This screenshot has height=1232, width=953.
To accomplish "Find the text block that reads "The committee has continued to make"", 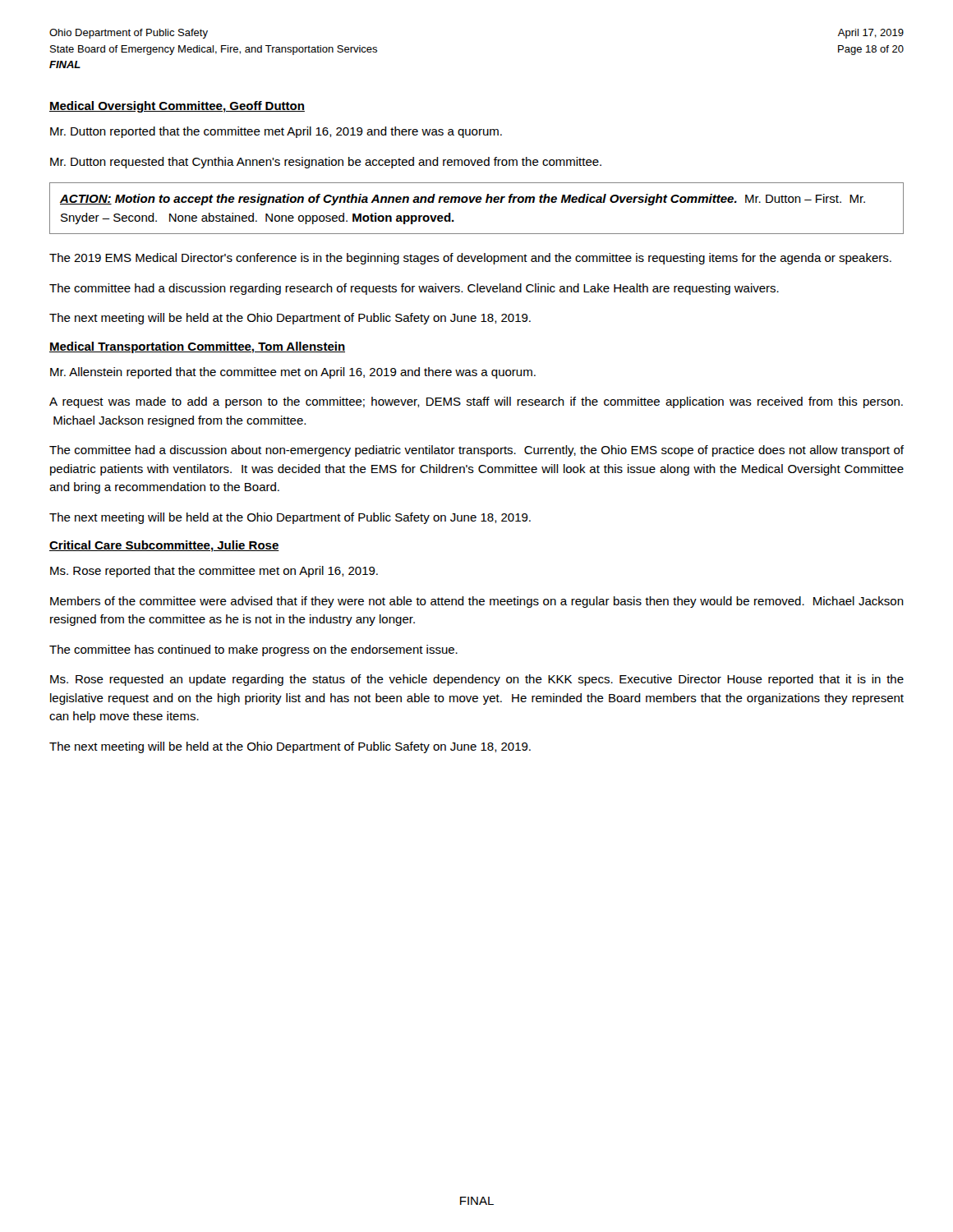I will pos(254,649).
